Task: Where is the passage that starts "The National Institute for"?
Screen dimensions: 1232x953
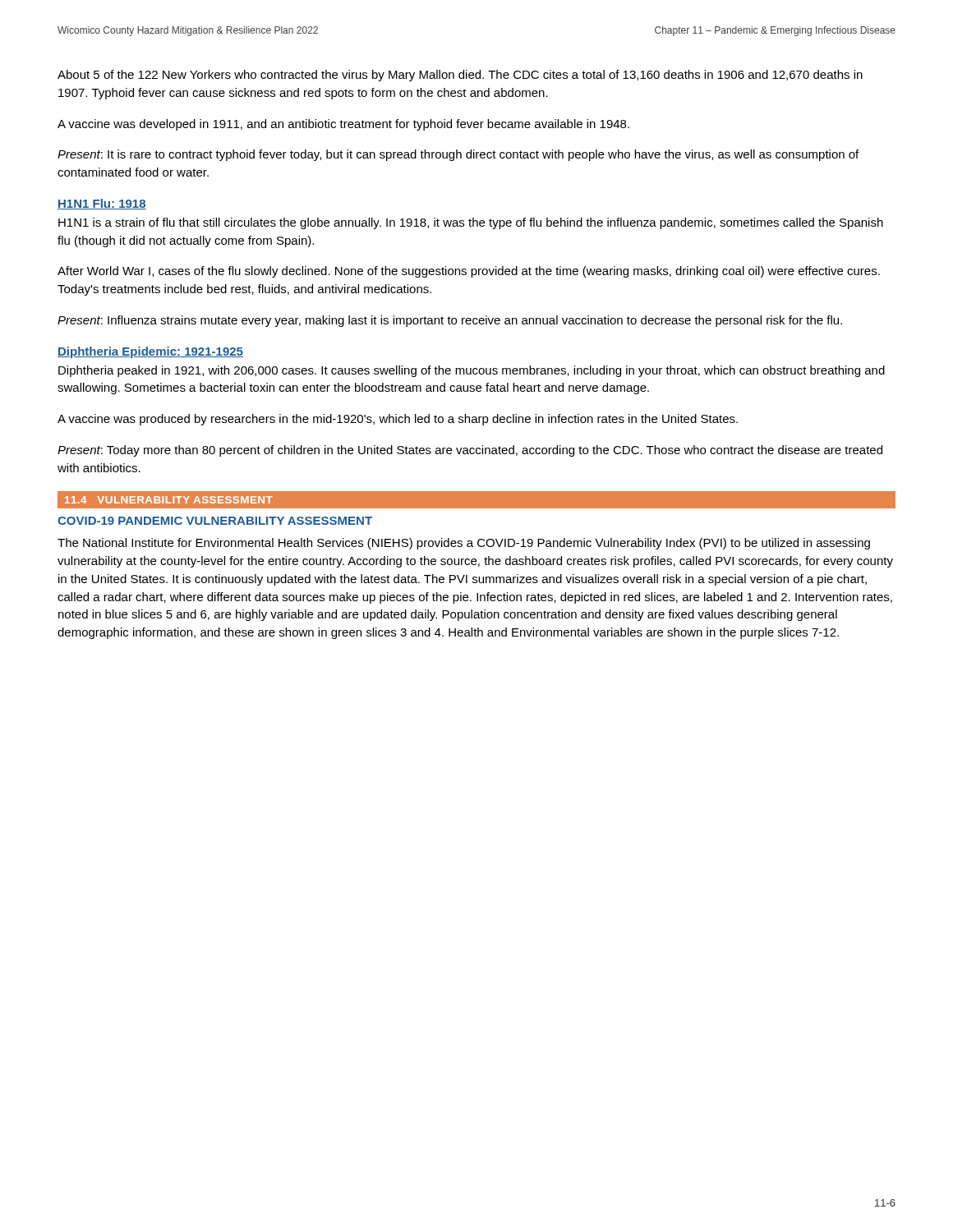Action: click(476, 588)
